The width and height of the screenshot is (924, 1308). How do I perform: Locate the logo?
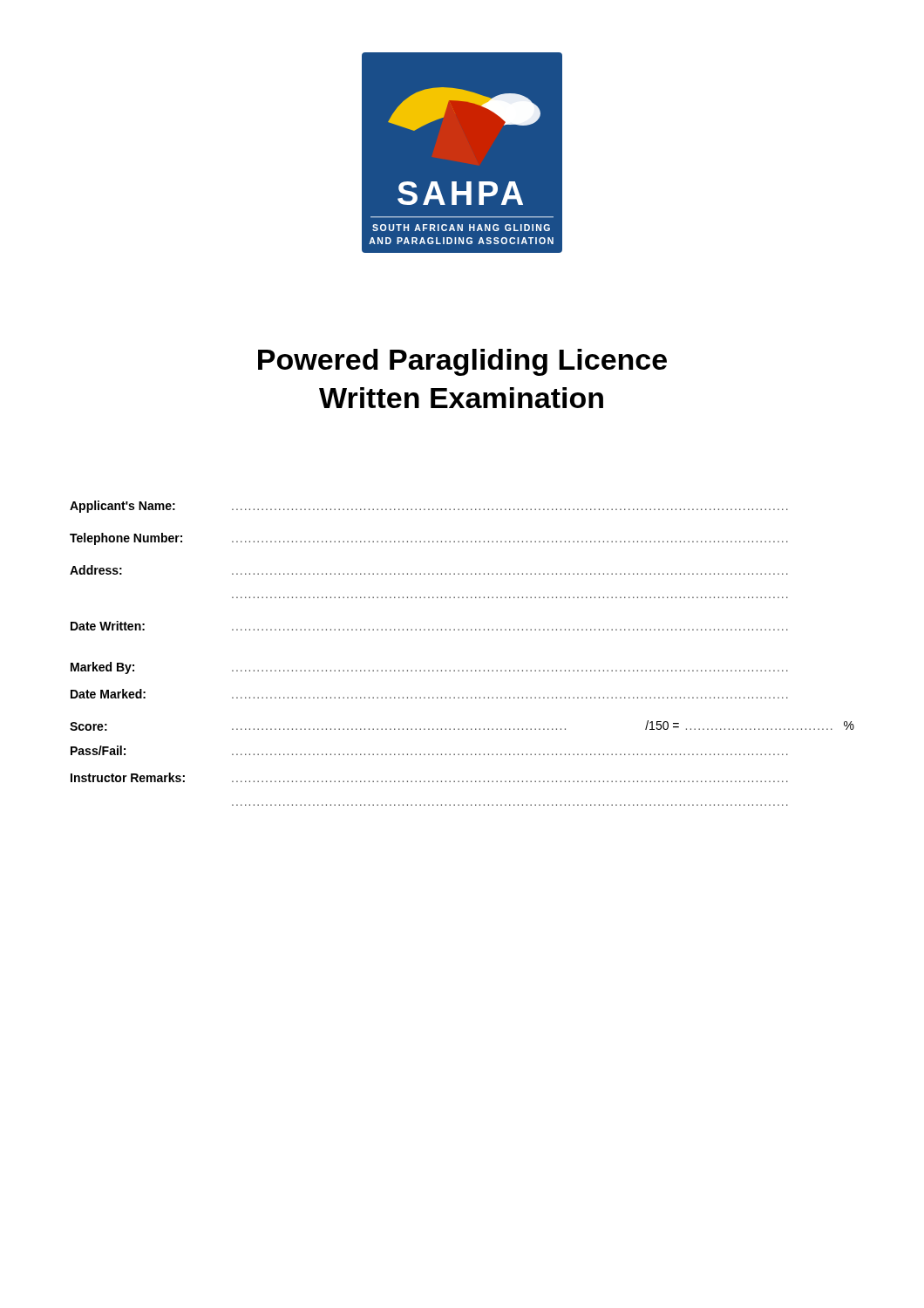[x=462, y=170]
